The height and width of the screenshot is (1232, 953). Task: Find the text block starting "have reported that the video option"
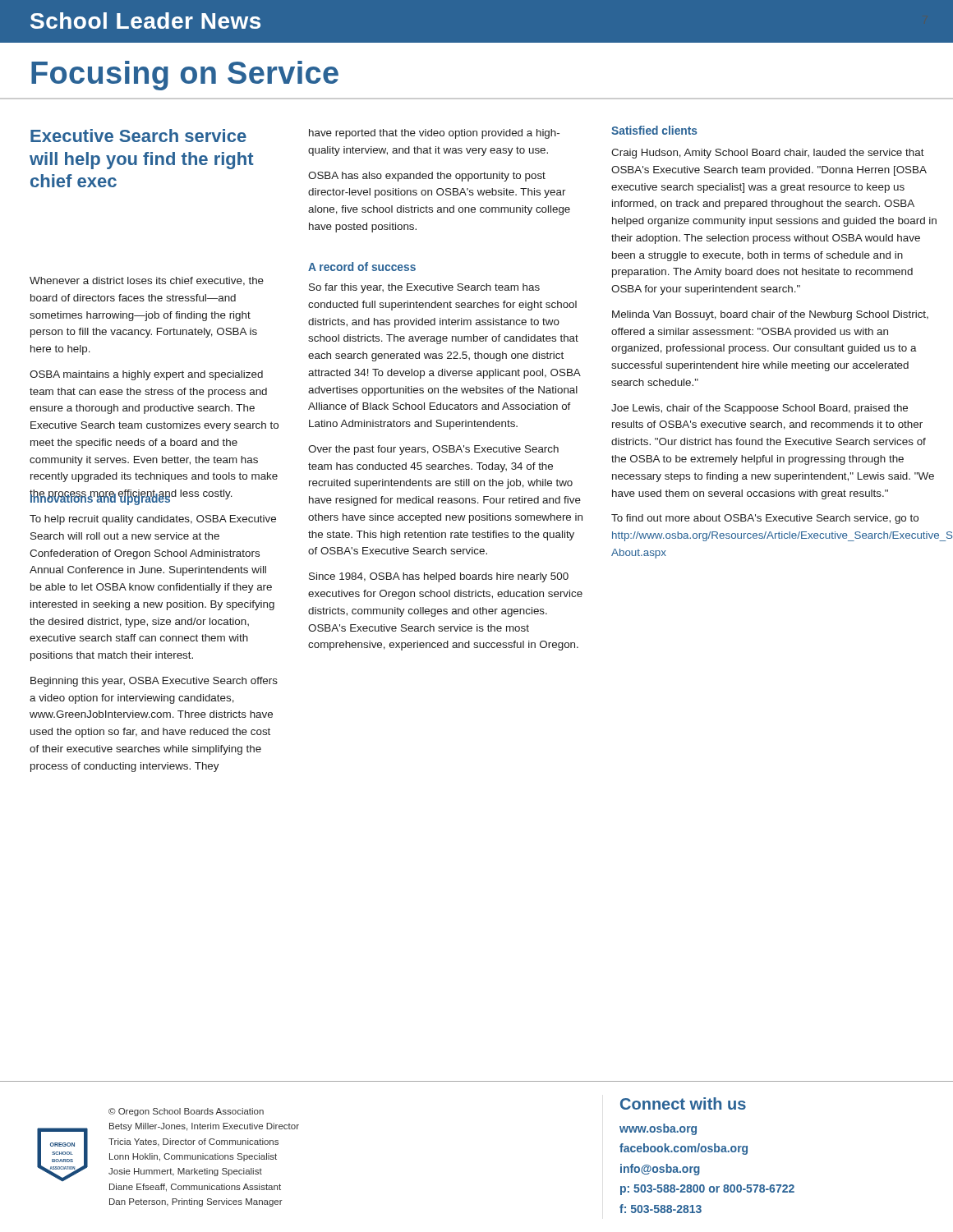point(446,180)
